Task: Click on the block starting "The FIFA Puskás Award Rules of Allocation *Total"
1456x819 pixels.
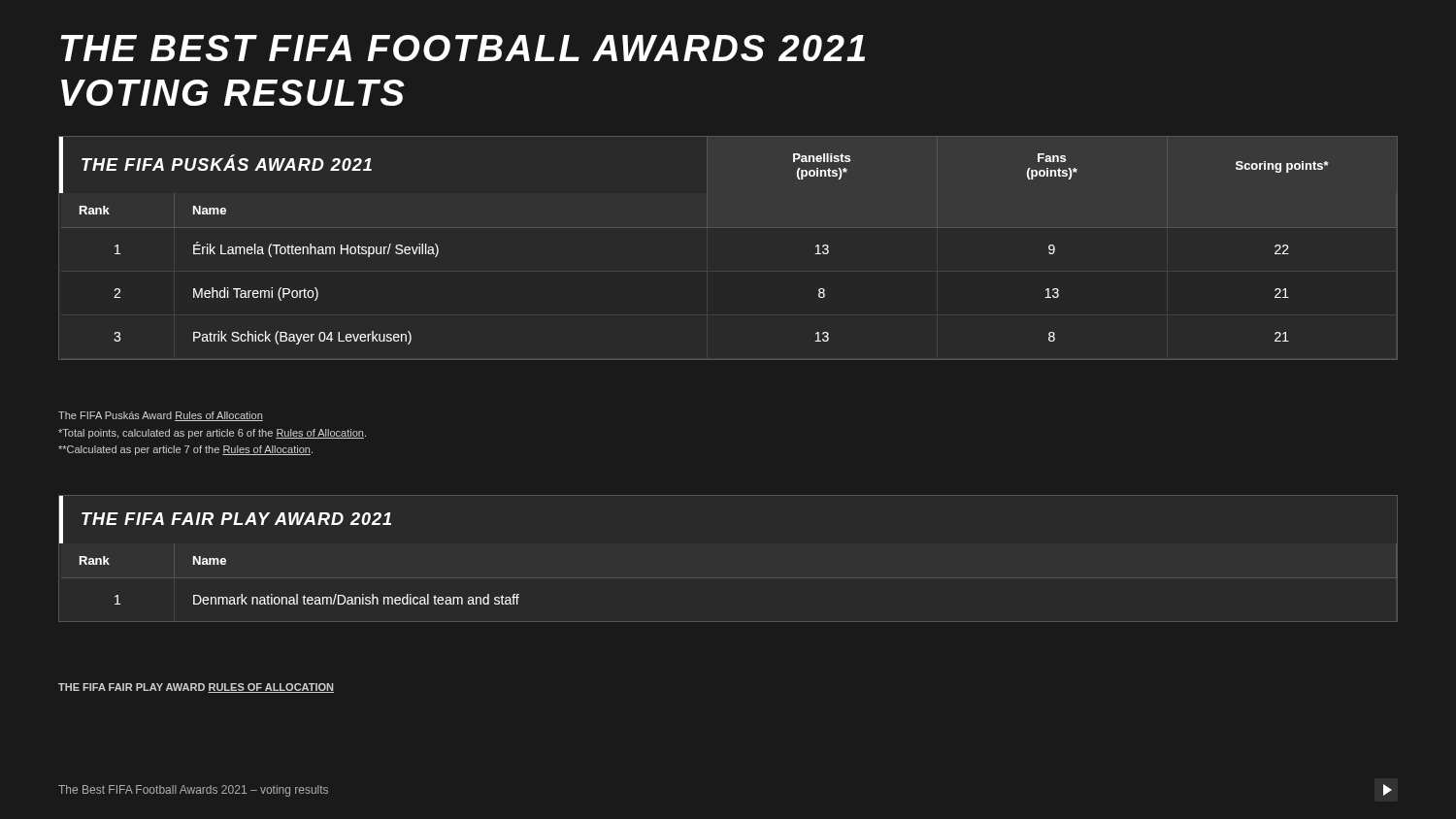Action: pyautogui.click(x=213, y=433)
